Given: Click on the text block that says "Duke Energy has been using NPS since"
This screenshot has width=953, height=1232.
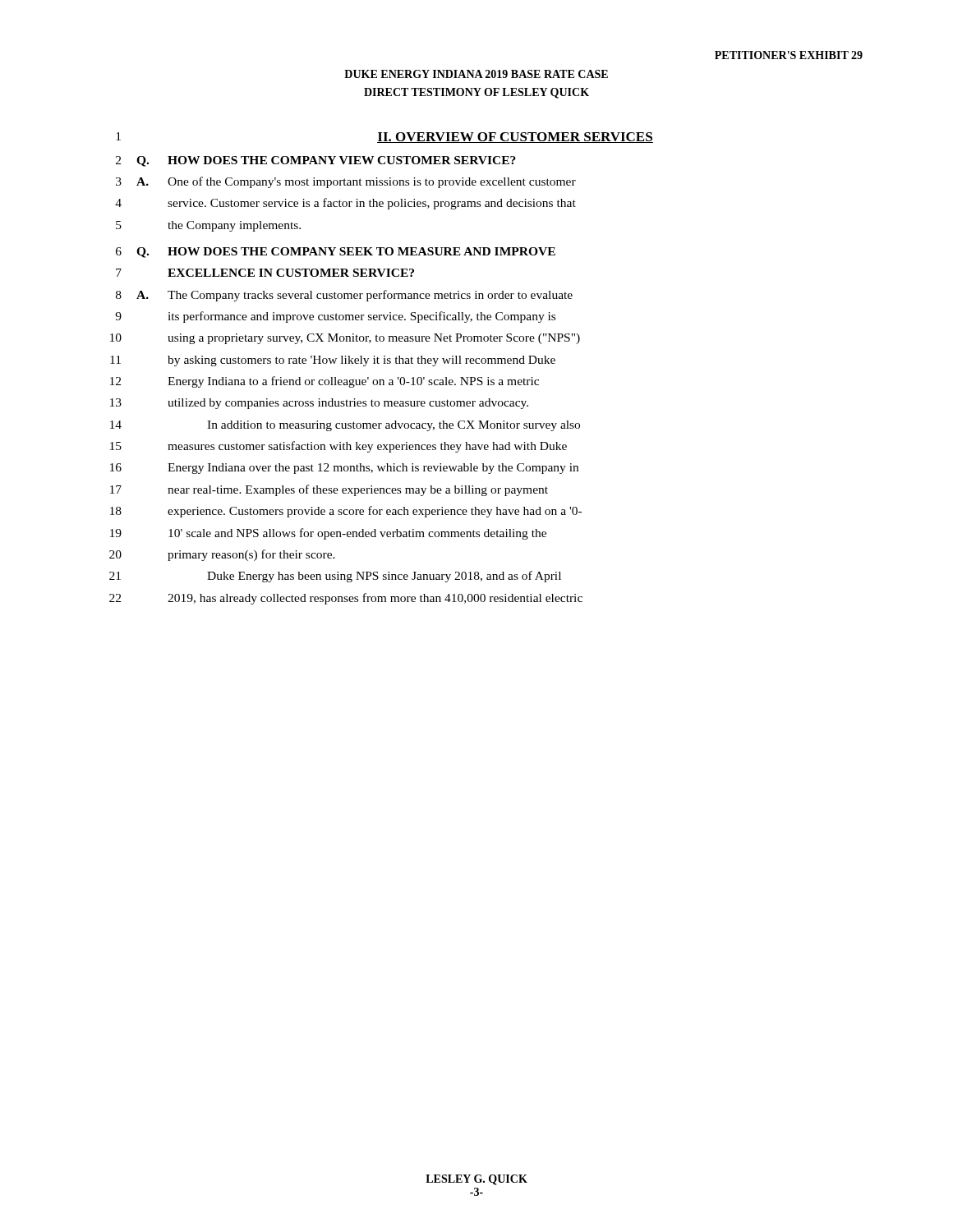Looking at the screenshot, I should coord(384,576).
